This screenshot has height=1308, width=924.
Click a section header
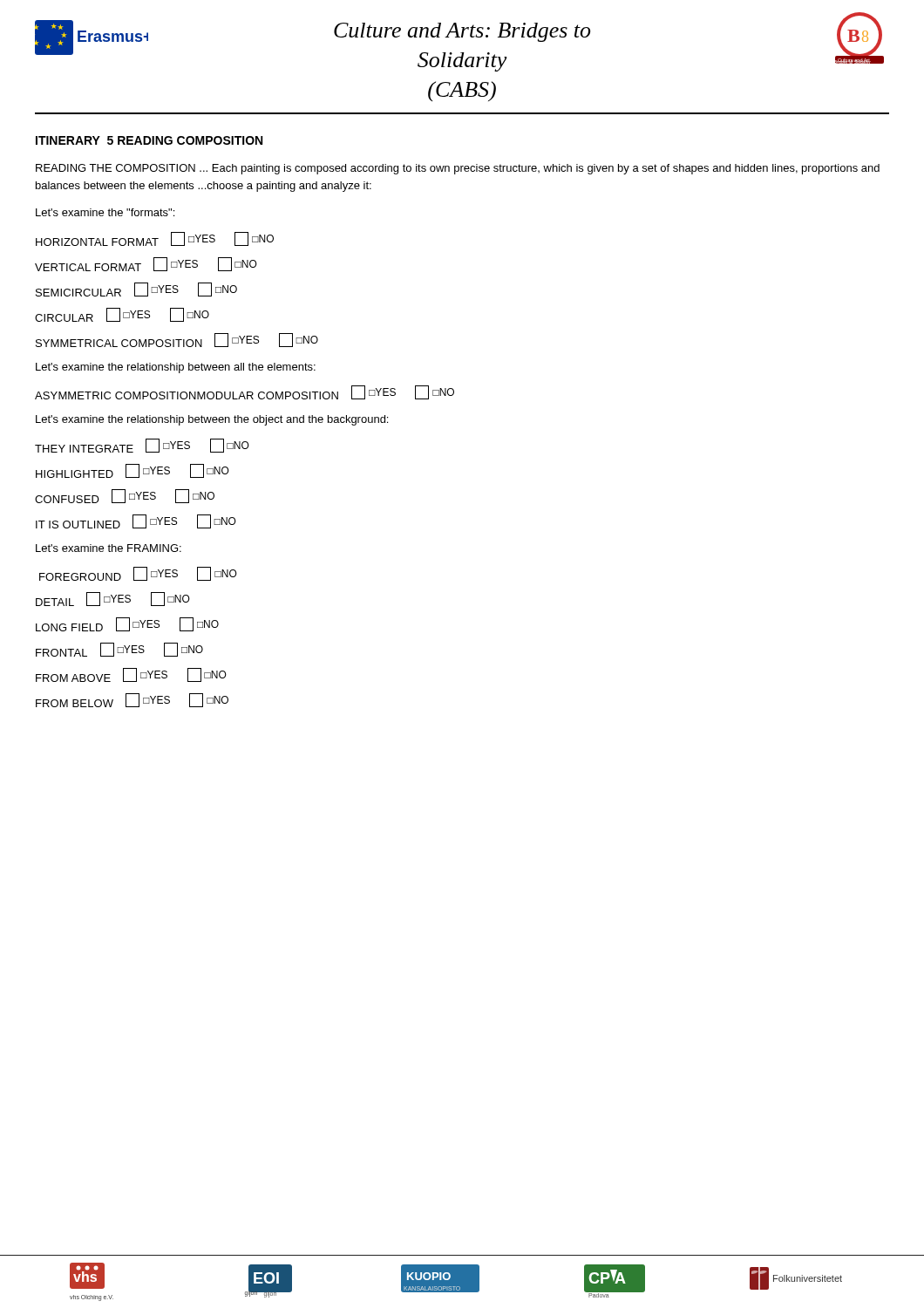point(149,141)
